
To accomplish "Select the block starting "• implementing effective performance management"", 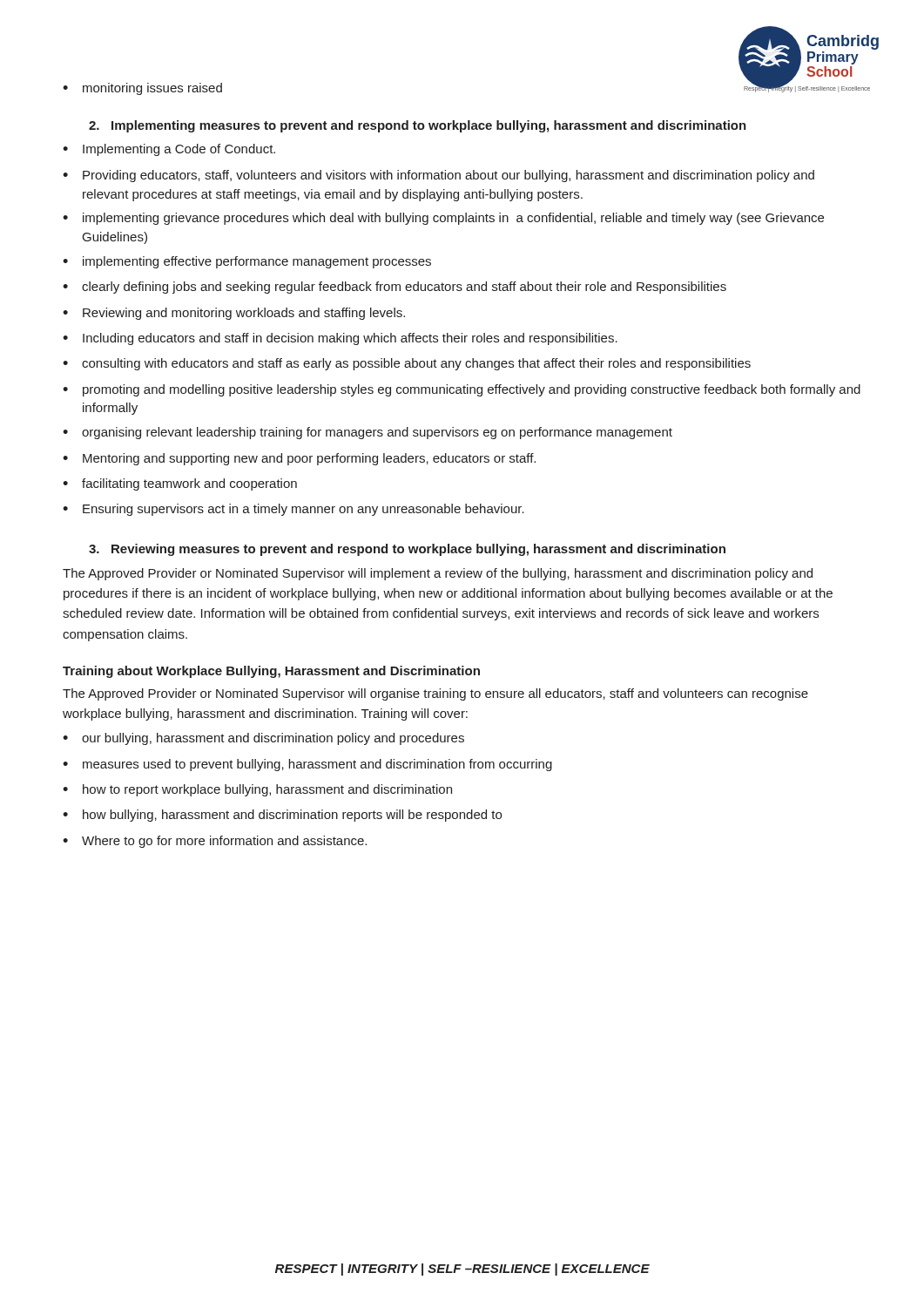I will tap(247, 262).
